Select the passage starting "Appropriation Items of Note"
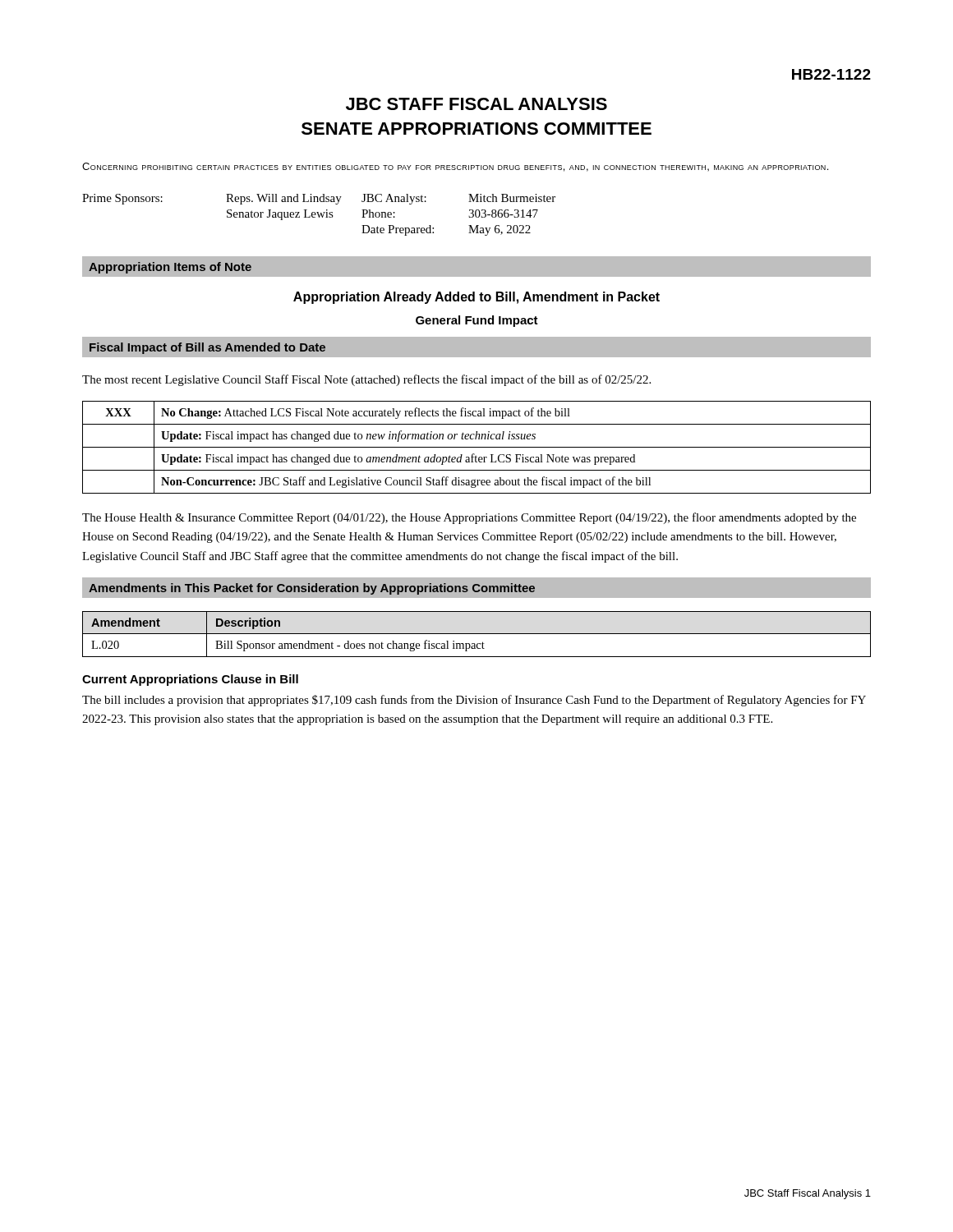Image resolution: width=953 pixels, height=1232 pixels. (x=170, y=266)
